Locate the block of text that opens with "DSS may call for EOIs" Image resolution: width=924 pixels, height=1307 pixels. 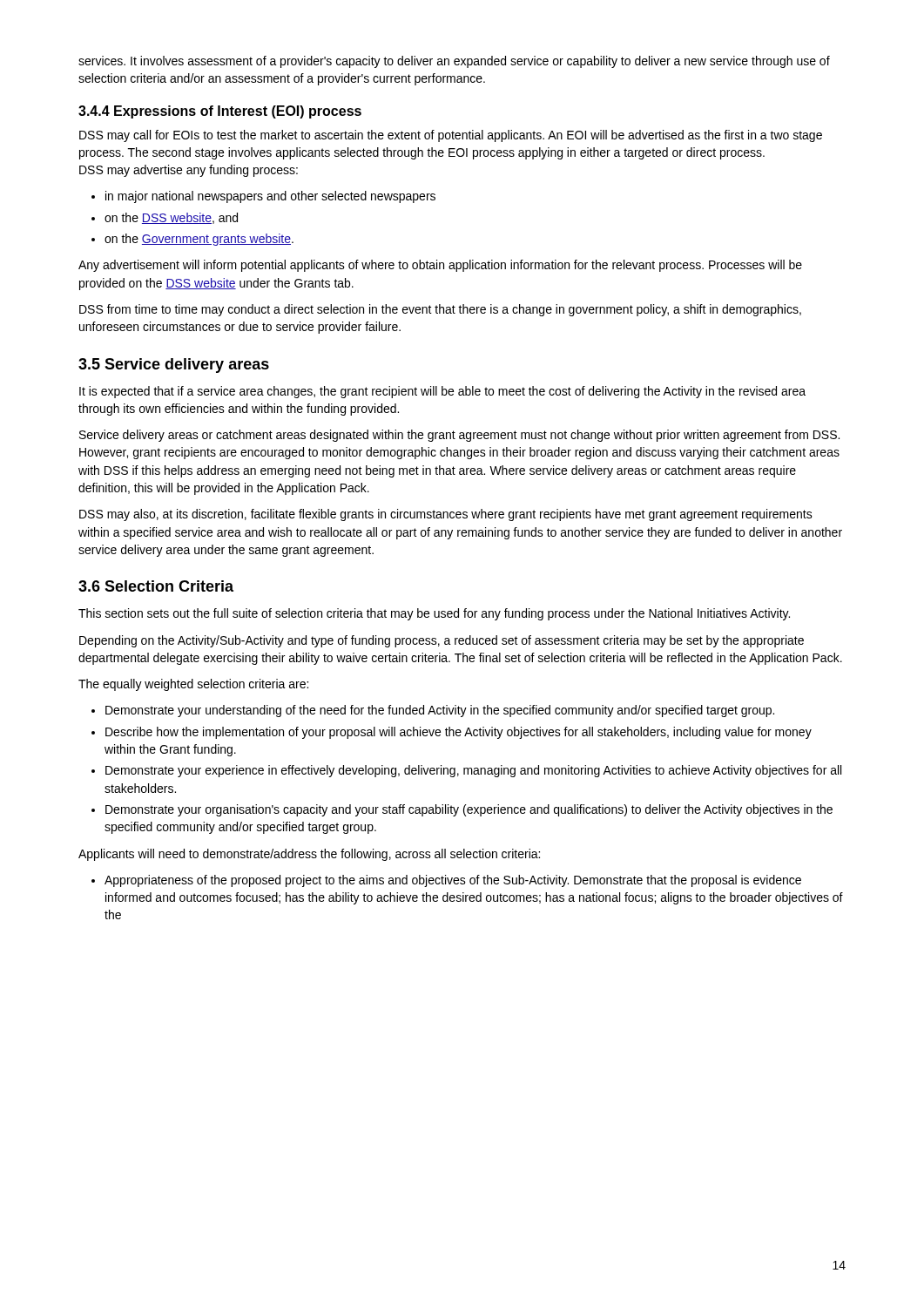pyautogui.click(x=462, y=153)
